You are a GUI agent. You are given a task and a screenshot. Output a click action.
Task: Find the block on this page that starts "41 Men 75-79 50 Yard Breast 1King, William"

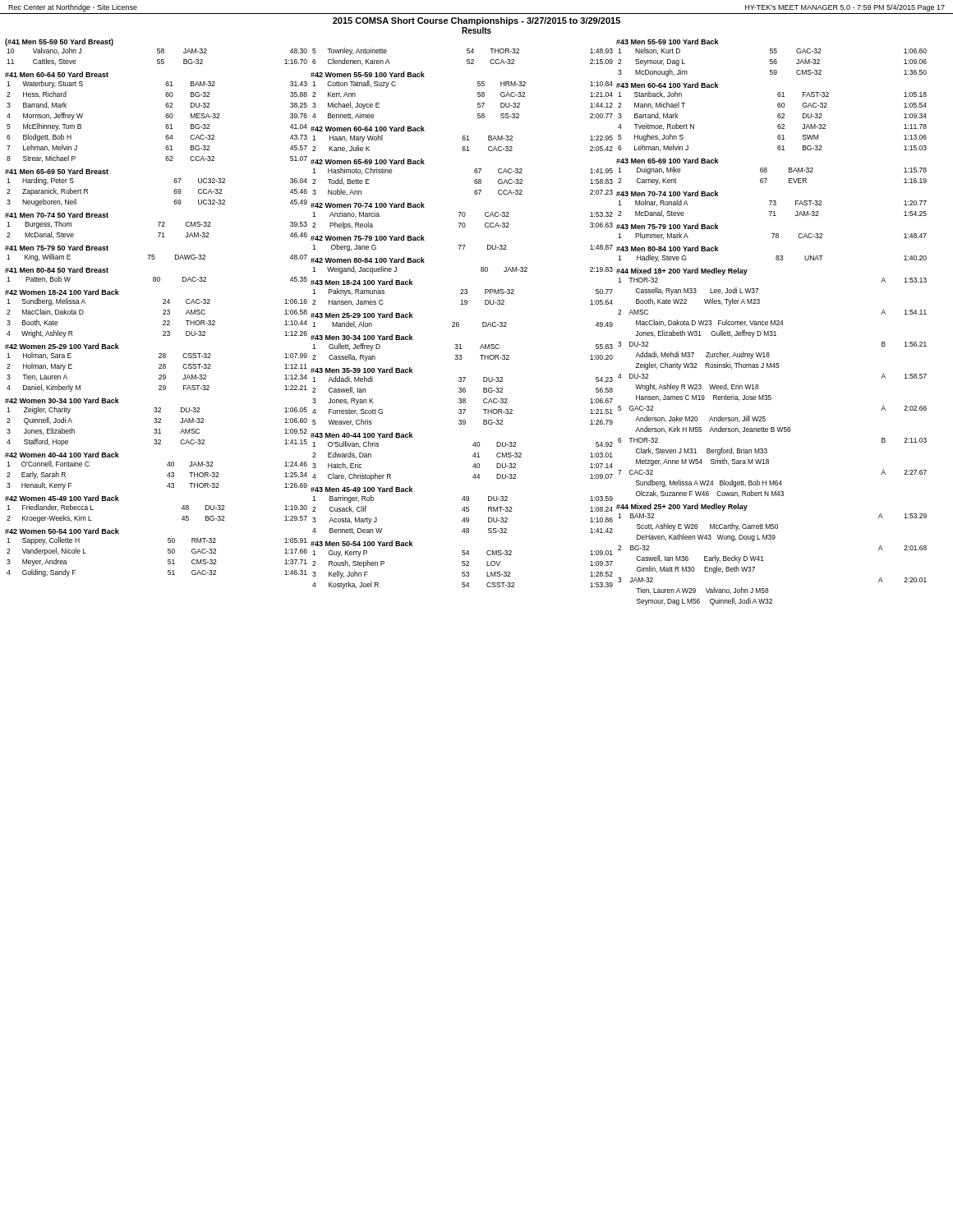(157, 253)
